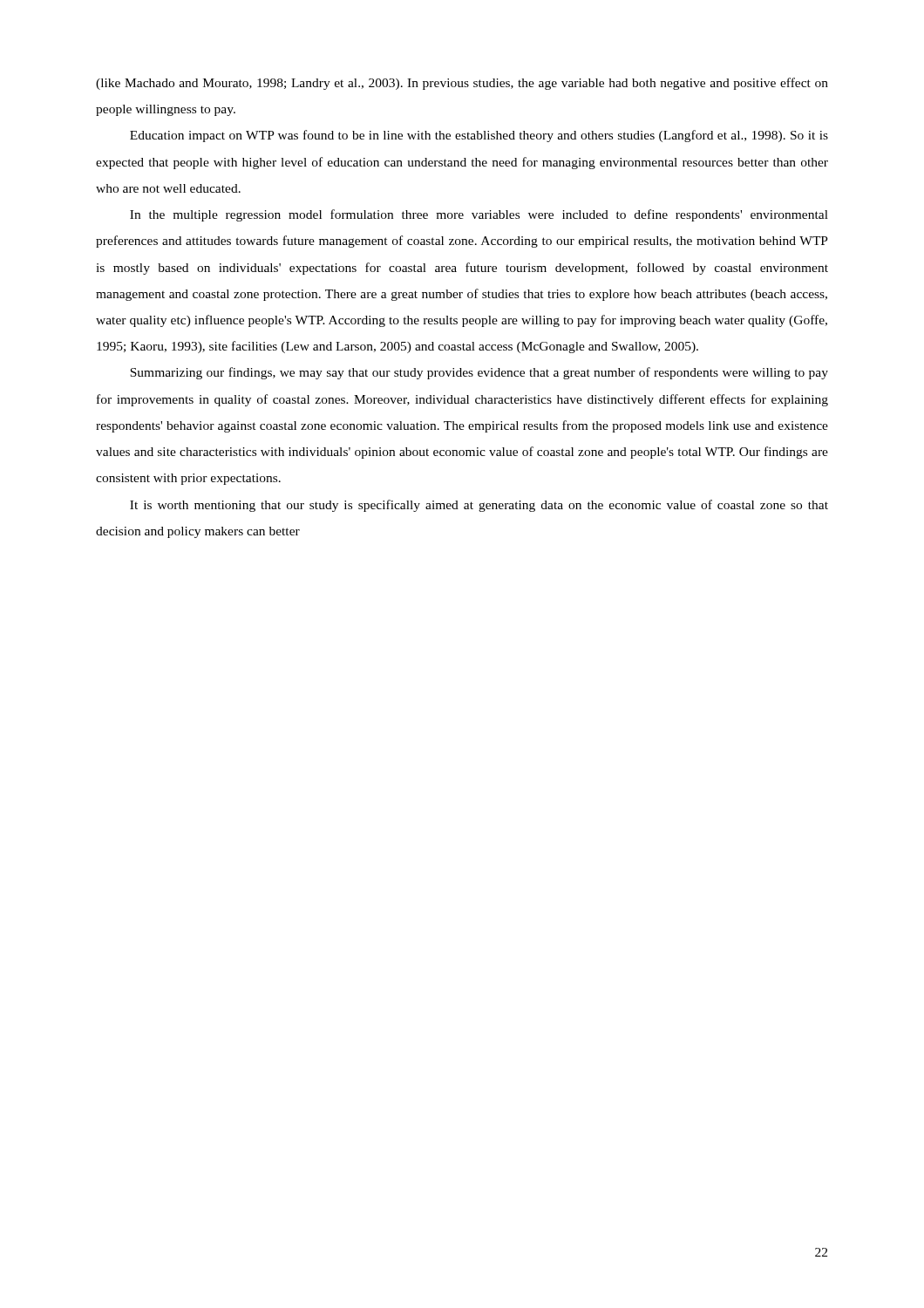924x1308 pixels.
Task: Find the element starting "It is worth mentioning that our study"
Action: (462, 518)
